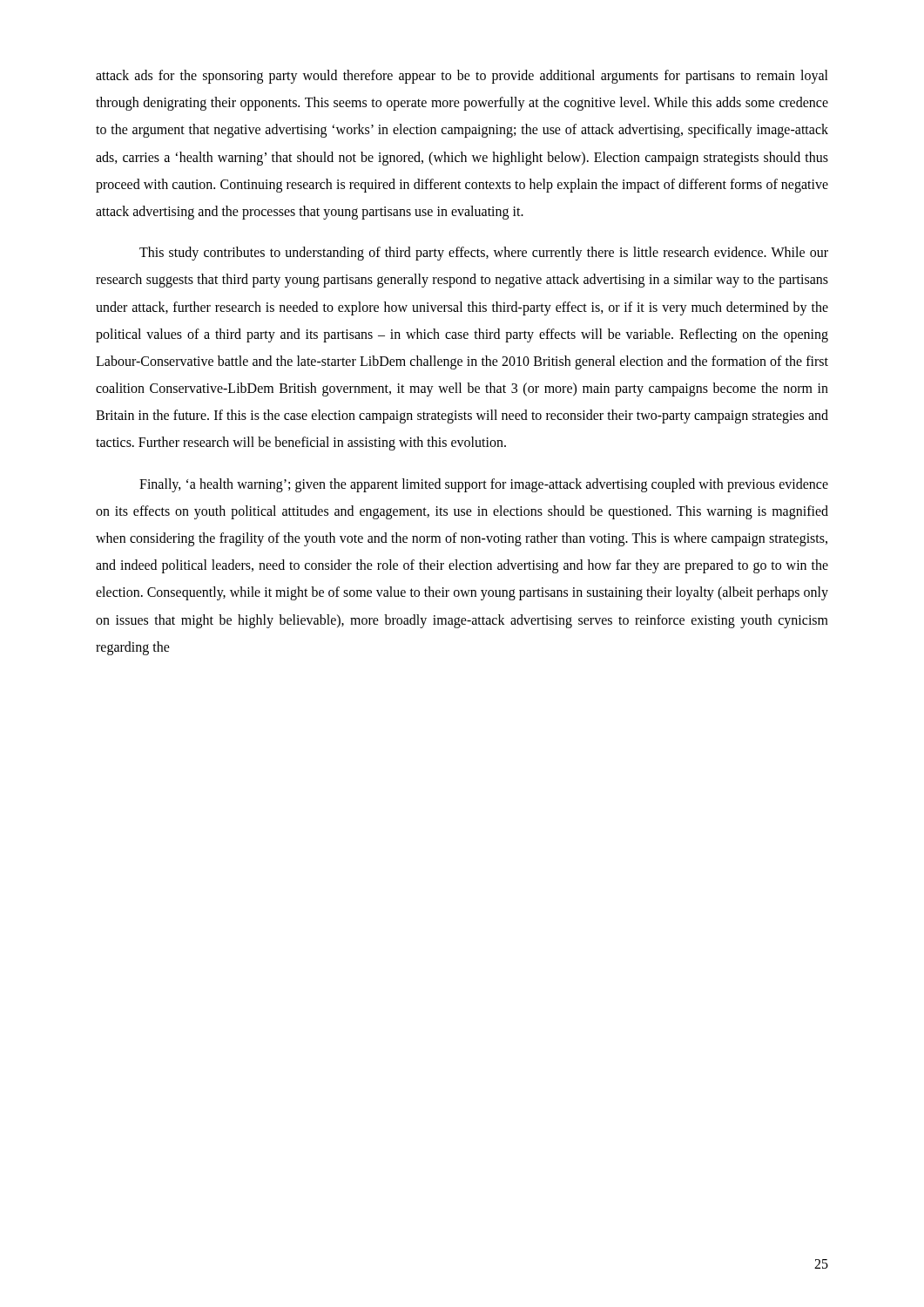Viewport: 924px width, 1307px height.
Task: Click on the block starting "attack ads for the"
Action: 462,143
